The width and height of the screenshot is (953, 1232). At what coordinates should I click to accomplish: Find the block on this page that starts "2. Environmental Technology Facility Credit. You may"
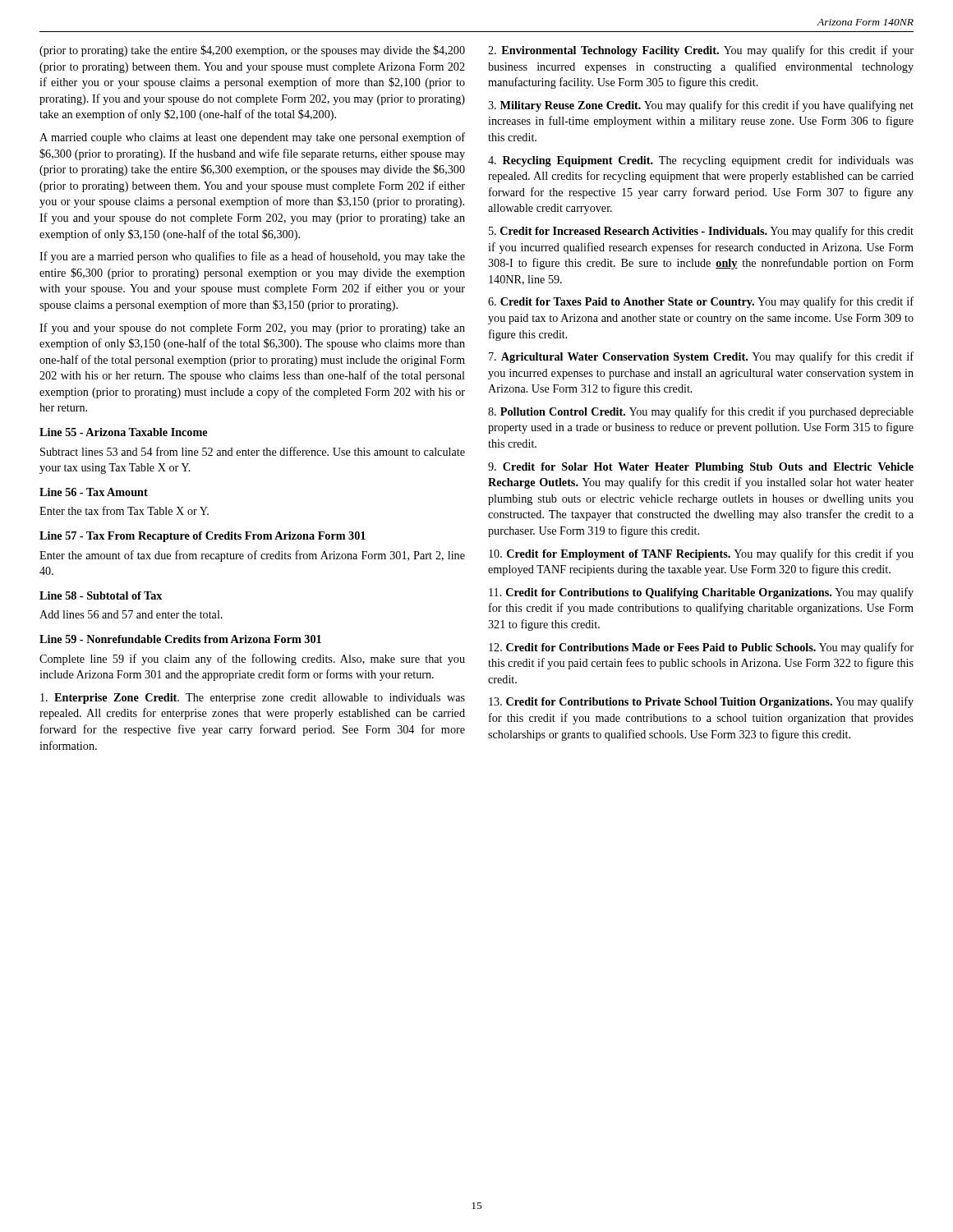click(x=701, y=67)
